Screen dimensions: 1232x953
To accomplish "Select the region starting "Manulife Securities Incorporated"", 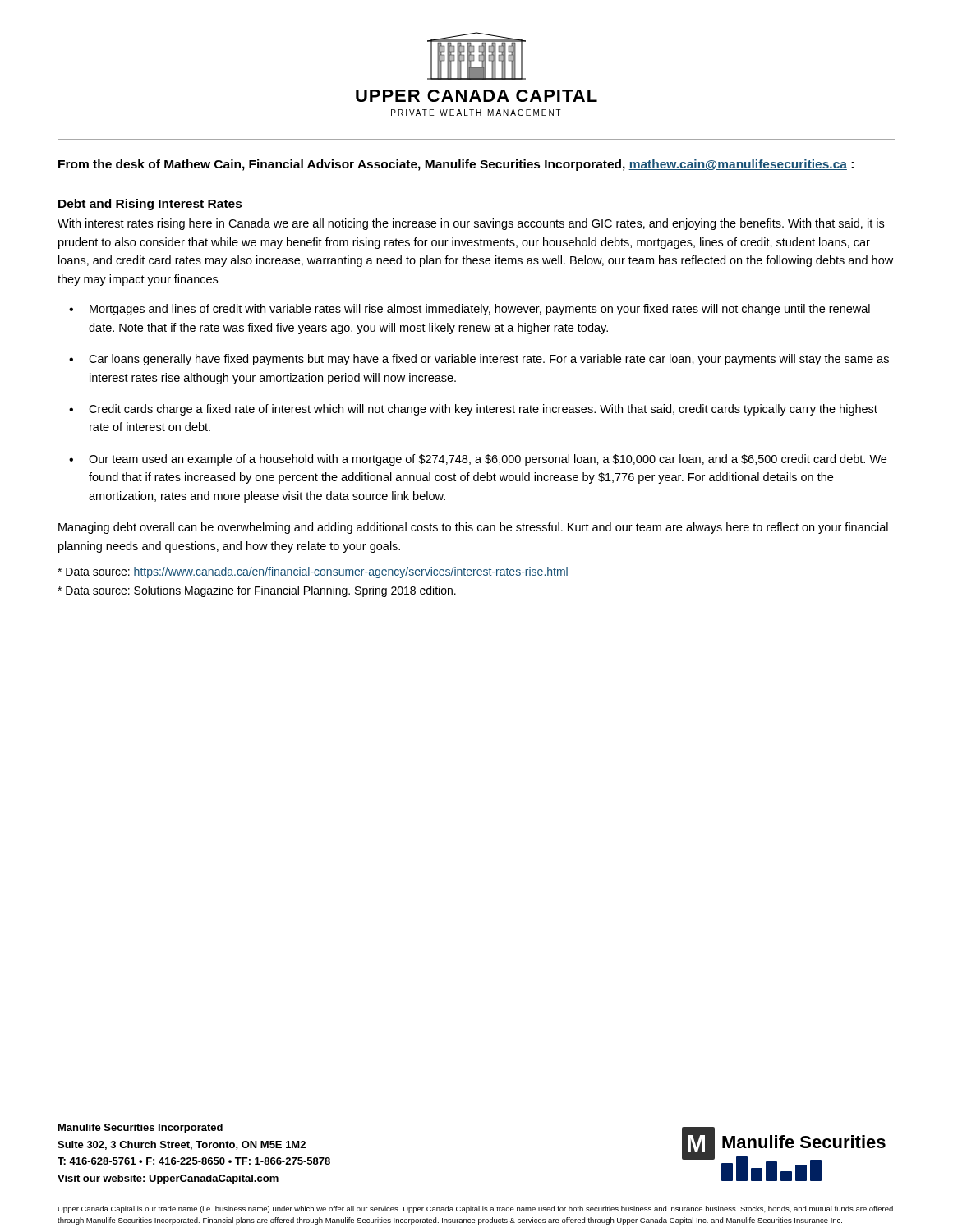I will pos(255,1153).
